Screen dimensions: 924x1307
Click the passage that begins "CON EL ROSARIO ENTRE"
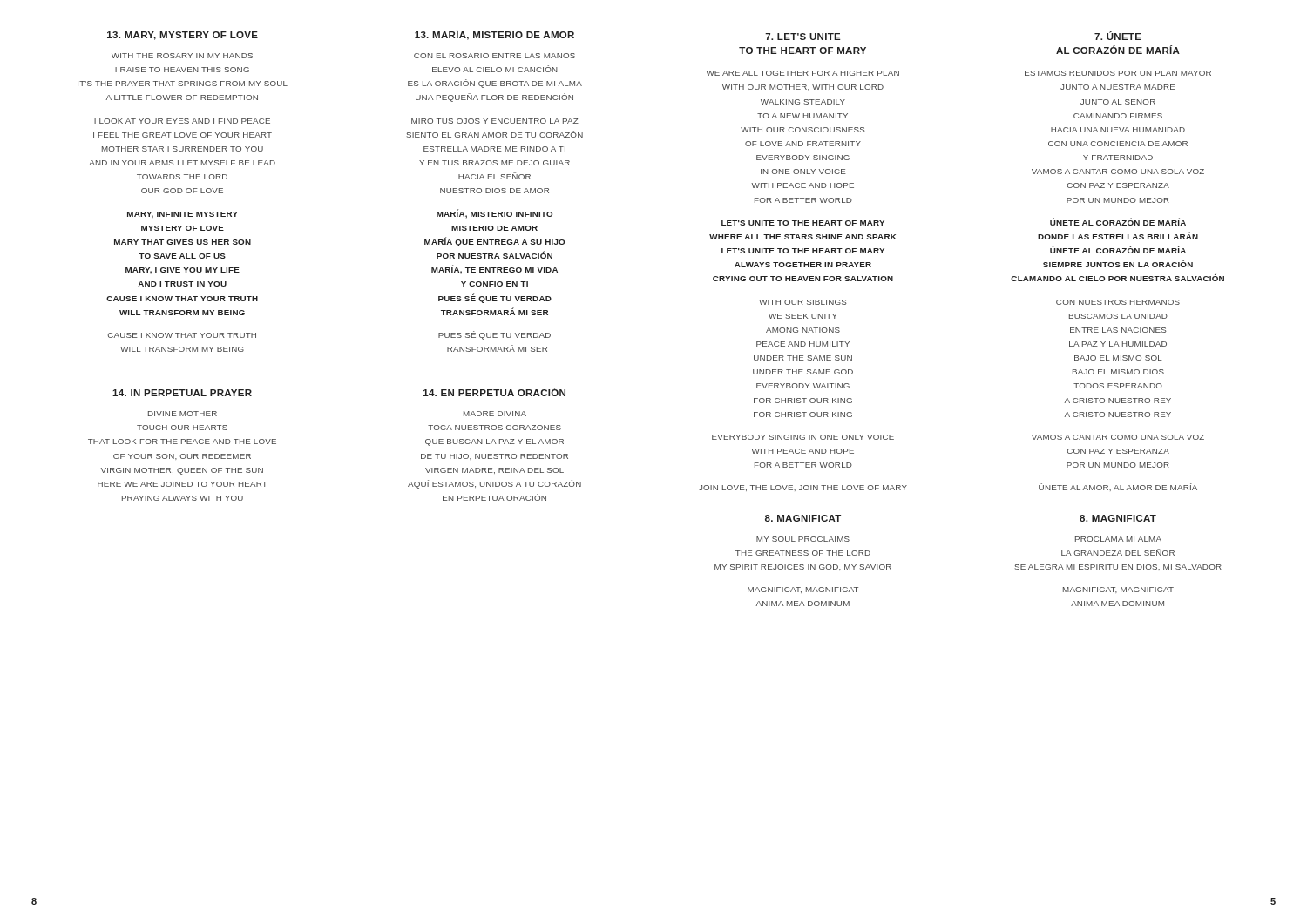pyautogui.click(x=495, y=76)
